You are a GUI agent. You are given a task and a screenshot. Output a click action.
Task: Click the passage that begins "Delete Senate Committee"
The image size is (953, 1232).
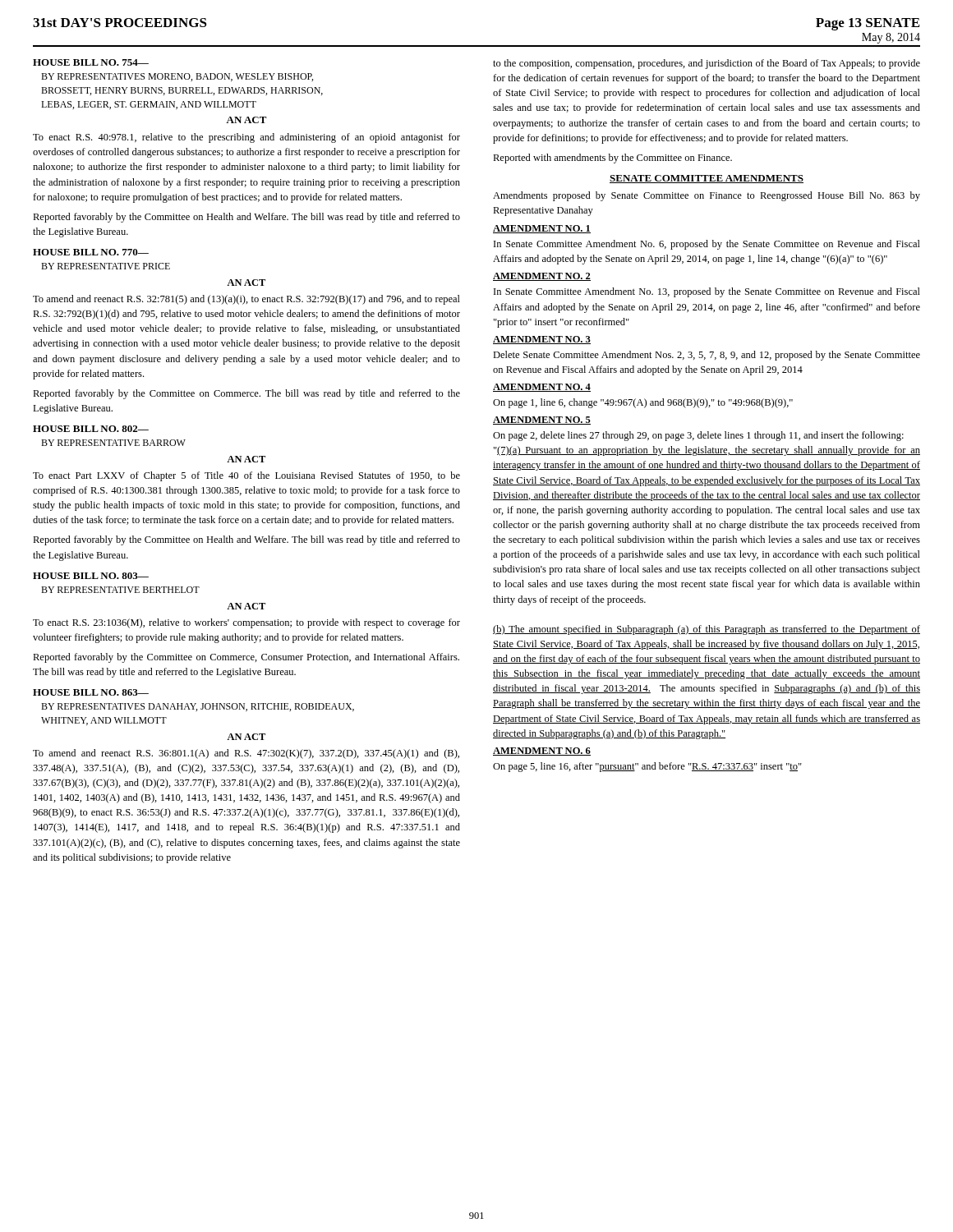[707, 362]
